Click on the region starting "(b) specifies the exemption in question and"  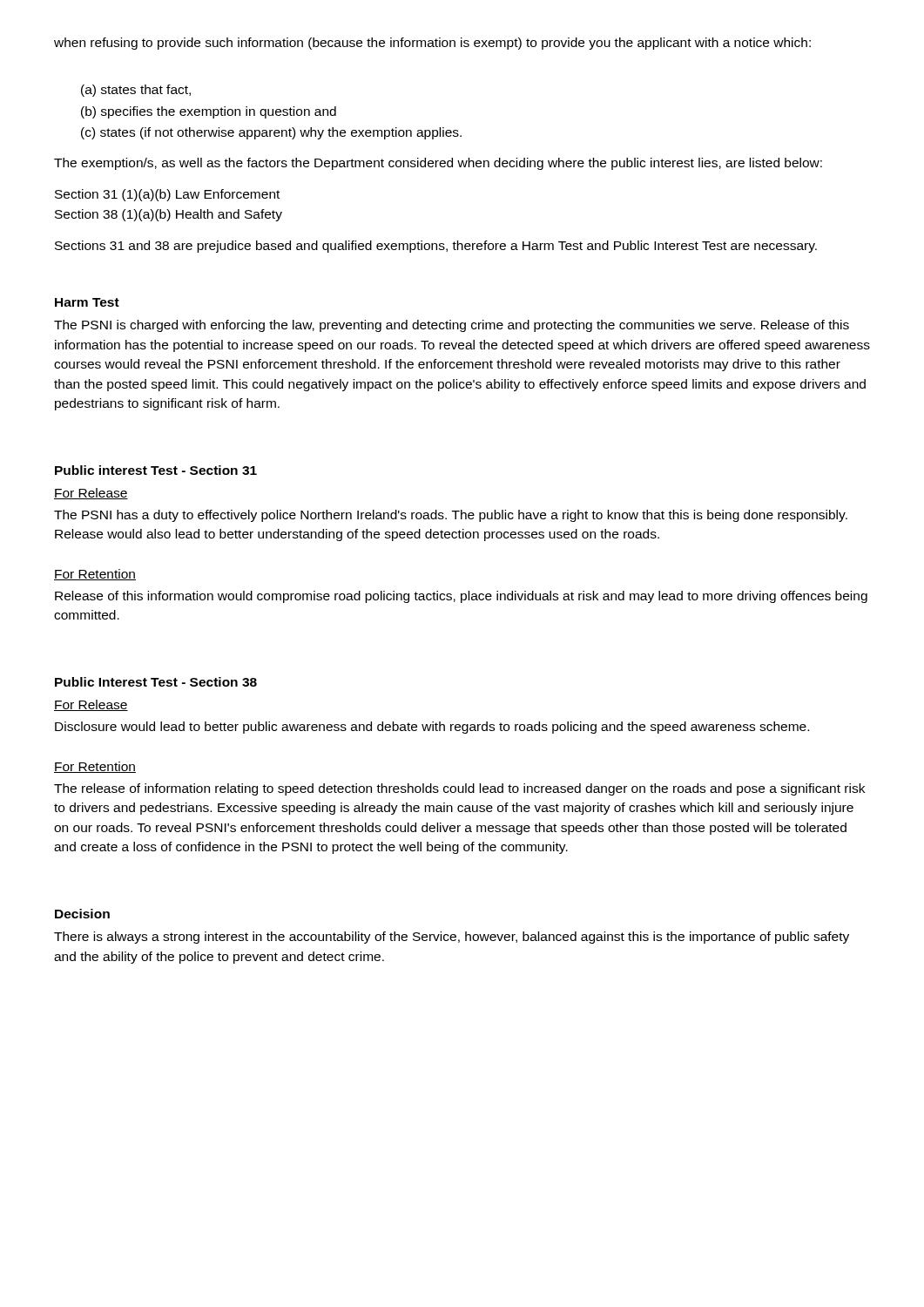coord(208,111)
